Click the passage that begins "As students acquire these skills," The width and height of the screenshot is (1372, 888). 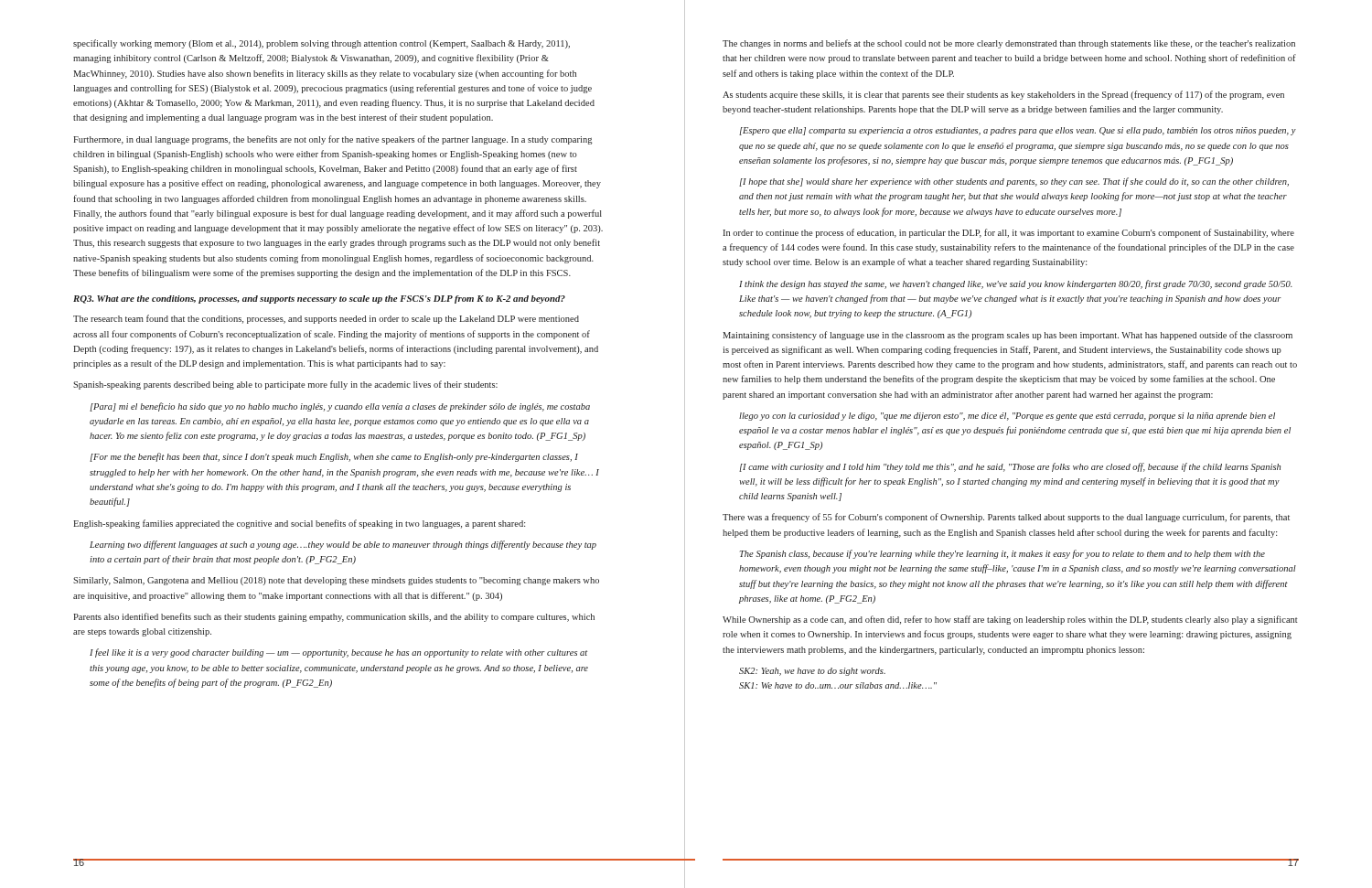coord(1011,103)
